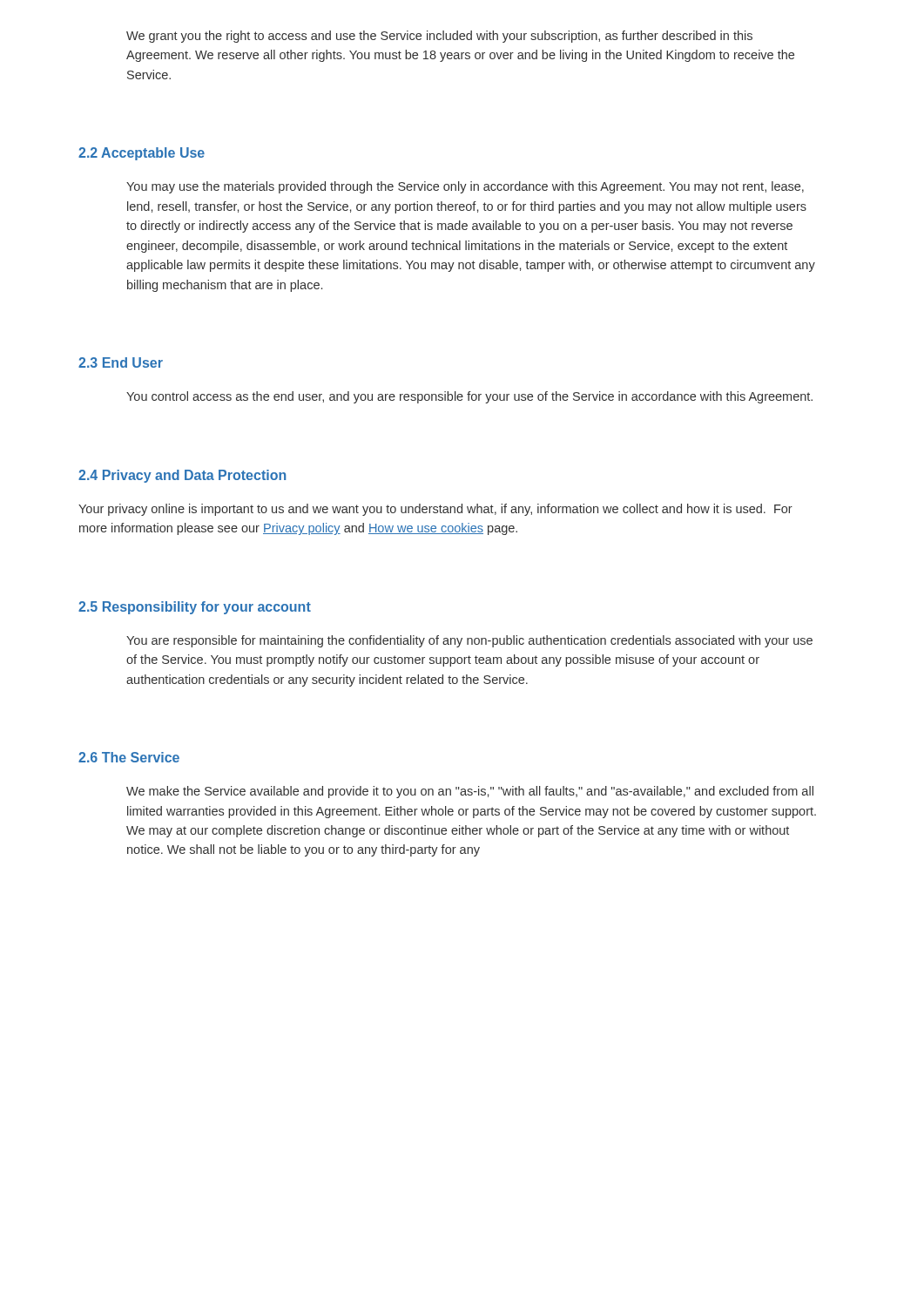Locate the text block that reads "You are responsible for maintaining the confidentiality"
This screenshot has height=1307, width=924.
pos(470,660)
